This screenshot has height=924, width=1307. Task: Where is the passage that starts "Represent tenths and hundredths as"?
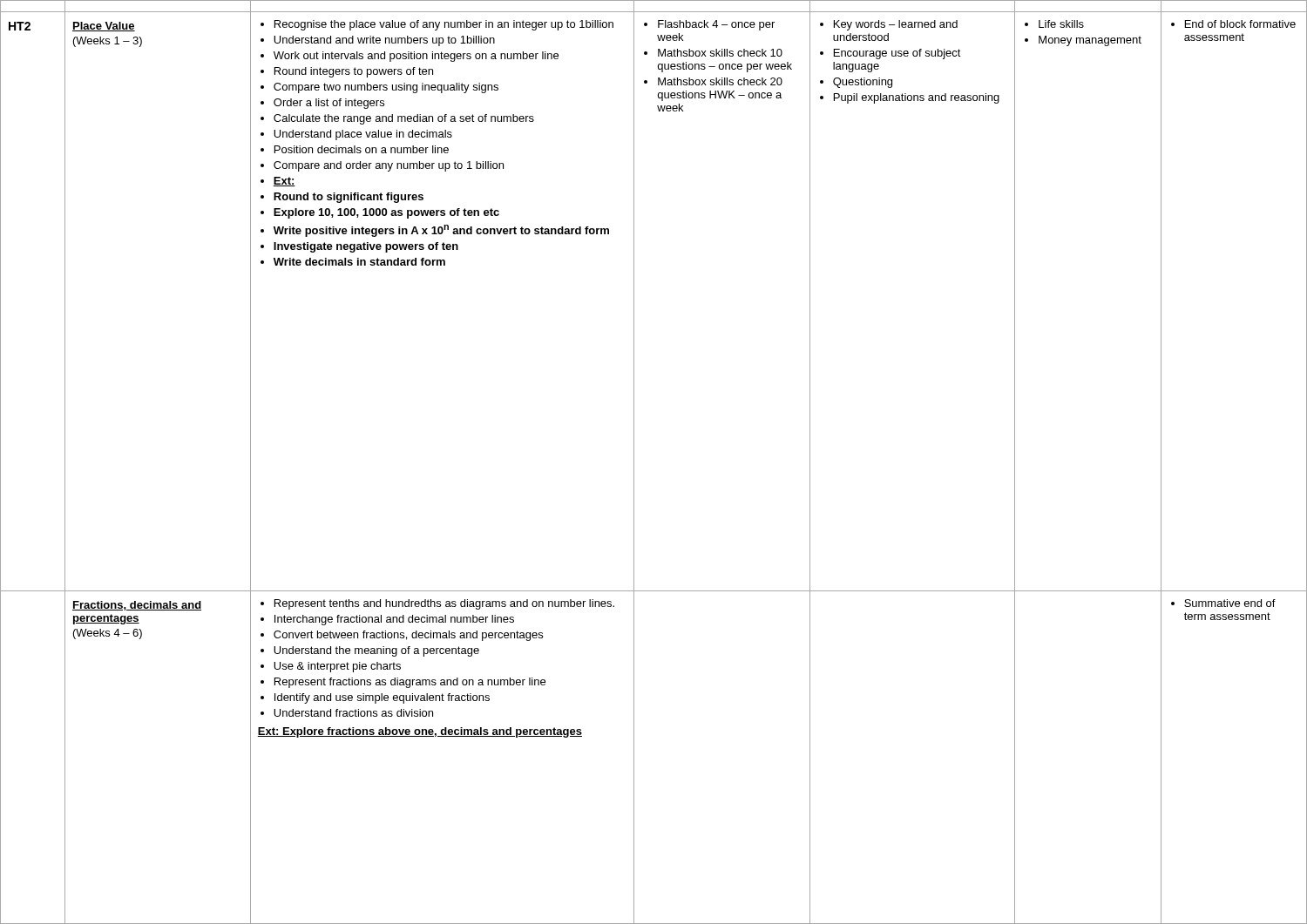(x=437, y=604)
